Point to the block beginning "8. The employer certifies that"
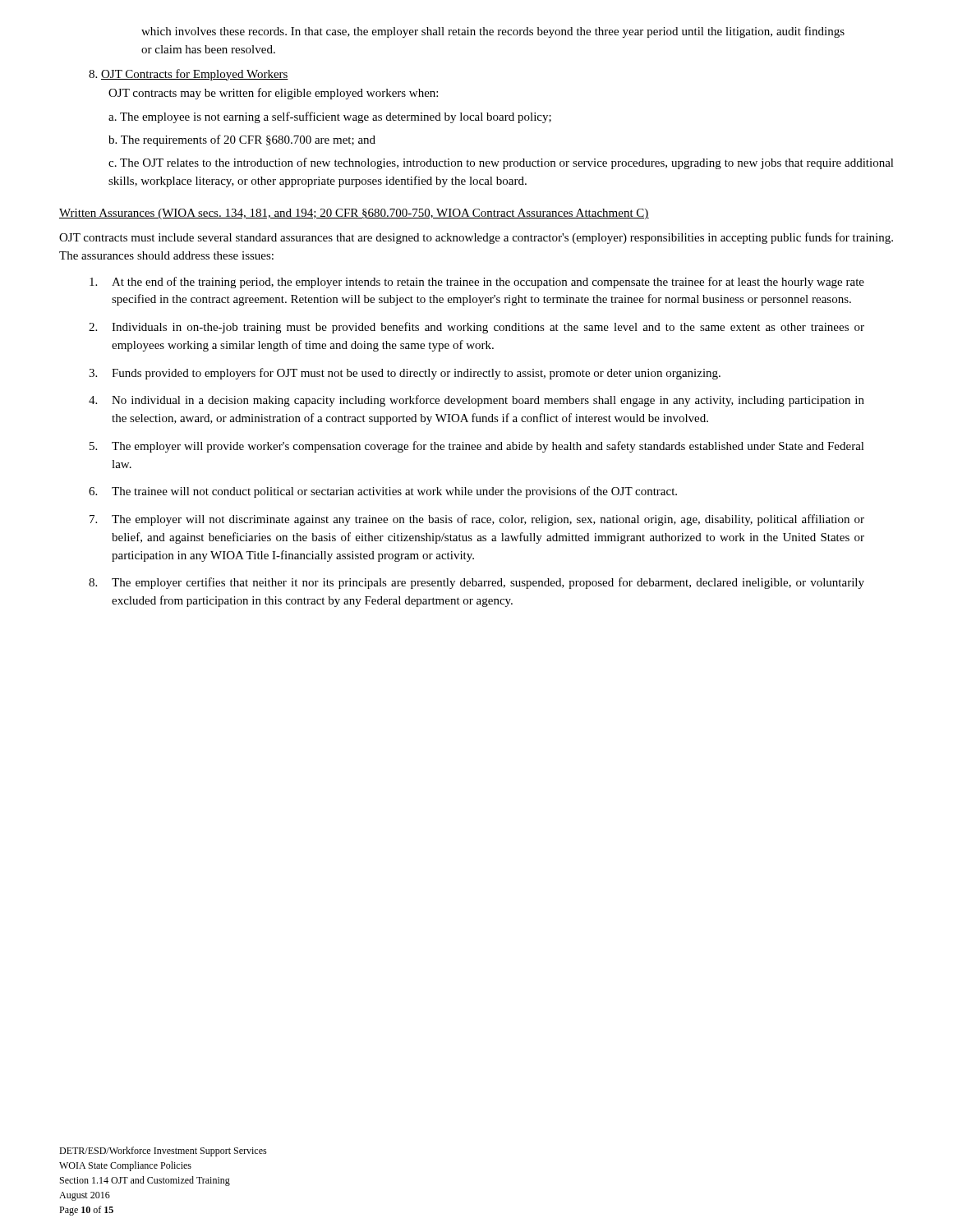The width and height of the screenshot is (953, 1232). pyautogui.click(x=476, y=592)
